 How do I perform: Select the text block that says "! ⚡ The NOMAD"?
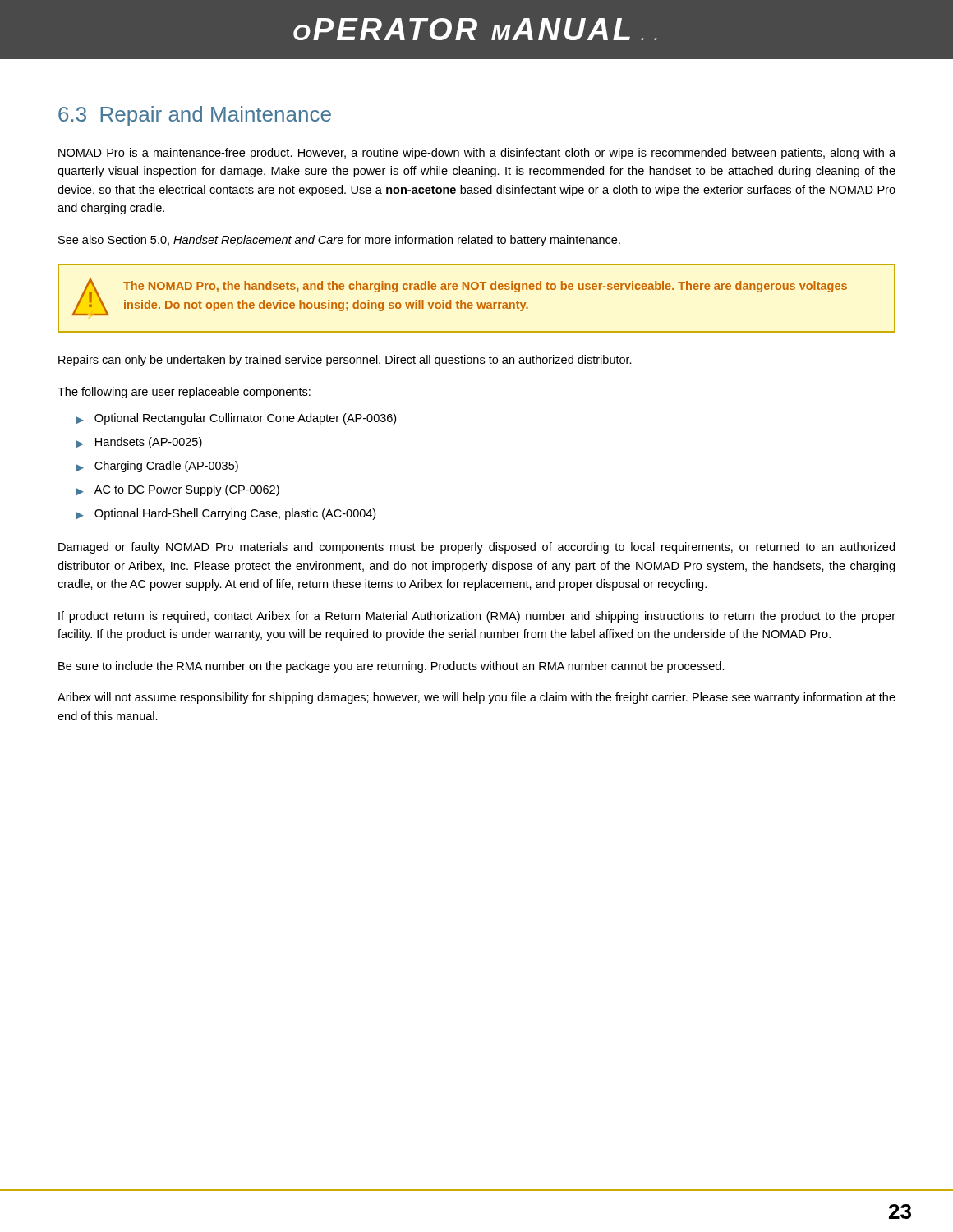[475, 298]
